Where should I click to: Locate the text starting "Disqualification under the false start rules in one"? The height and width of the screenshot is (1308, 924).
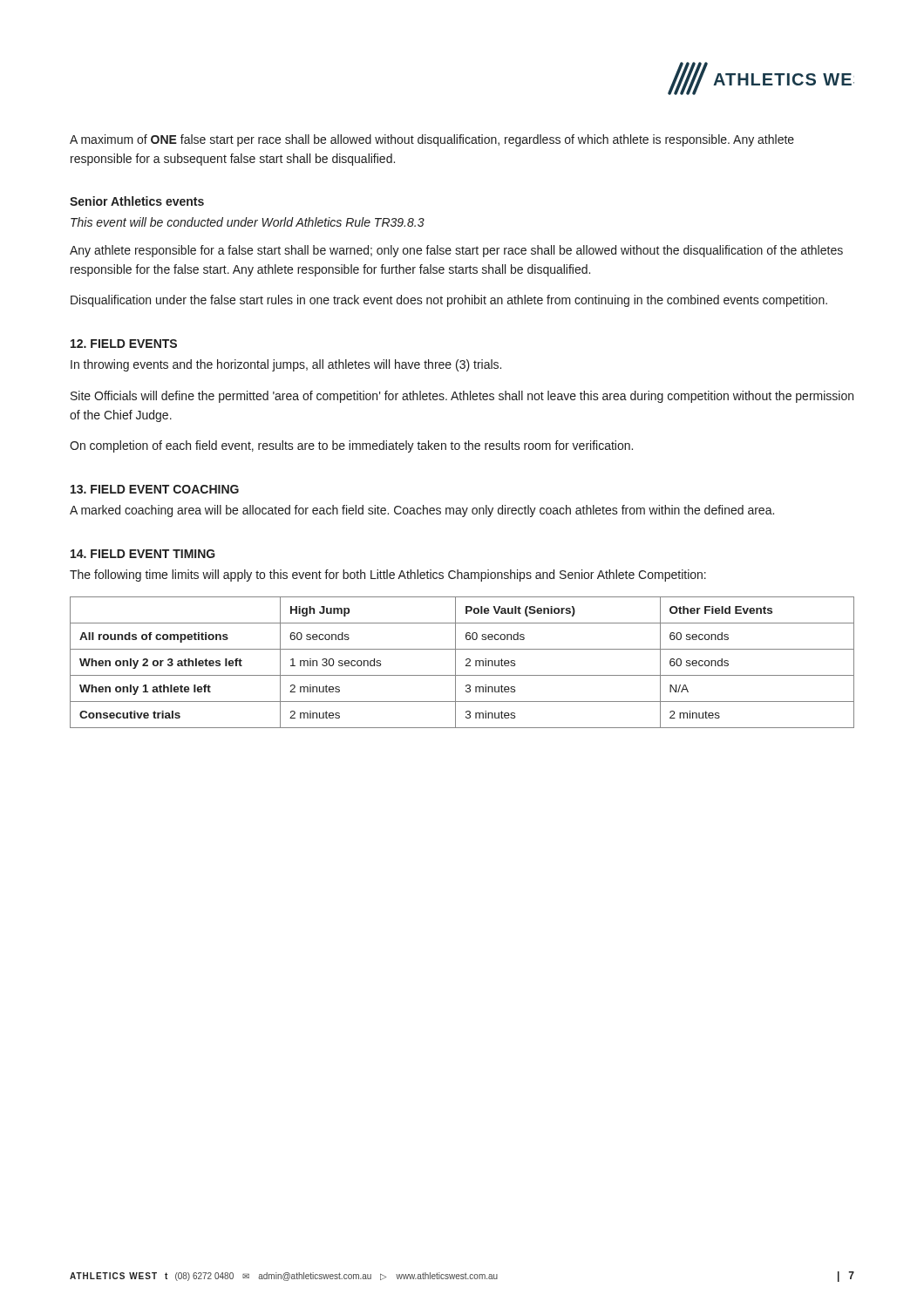[x=449, y=300]
